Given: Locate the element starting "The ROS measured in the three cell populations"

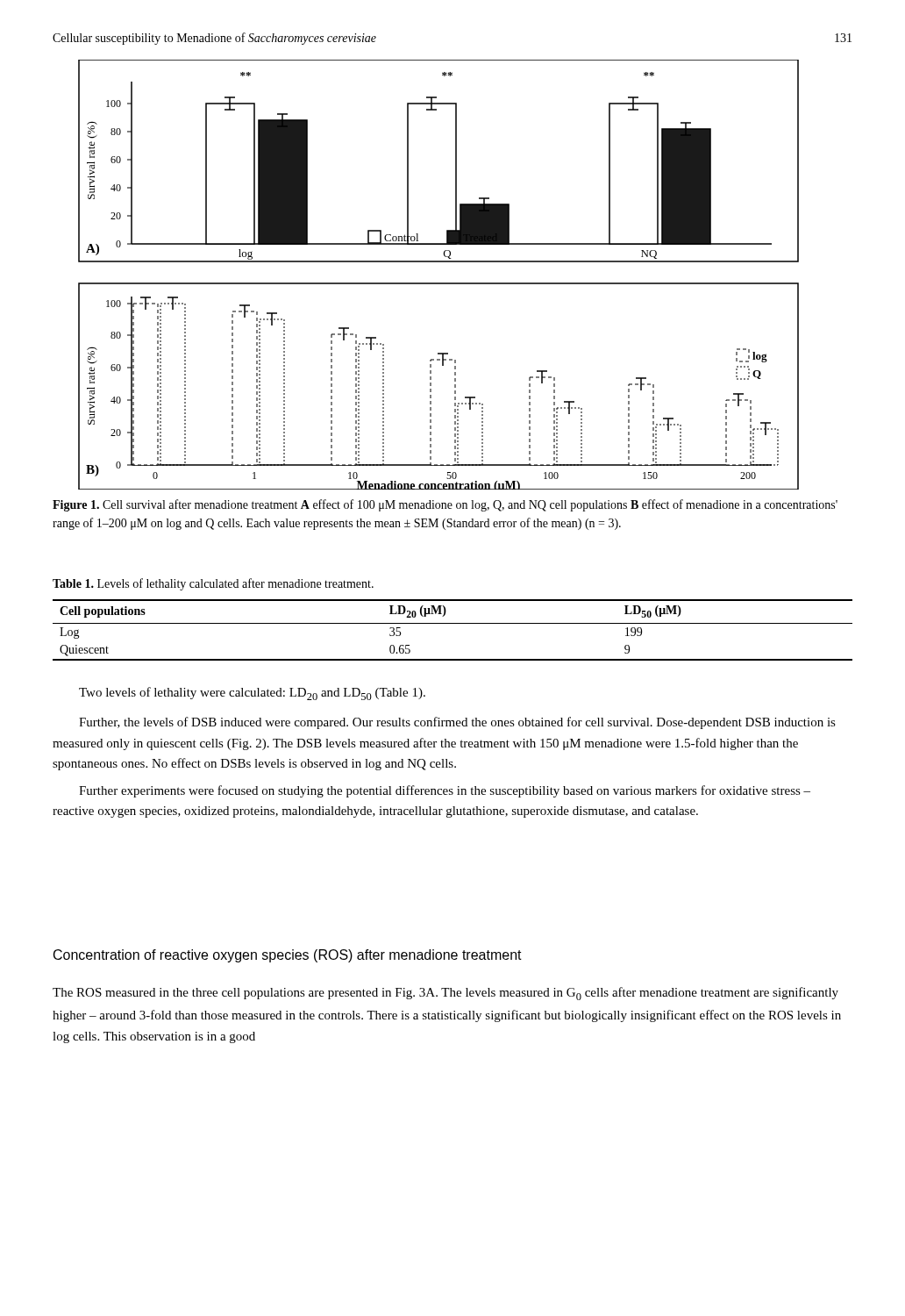Looking at the screenshot, I should 452,1015.
